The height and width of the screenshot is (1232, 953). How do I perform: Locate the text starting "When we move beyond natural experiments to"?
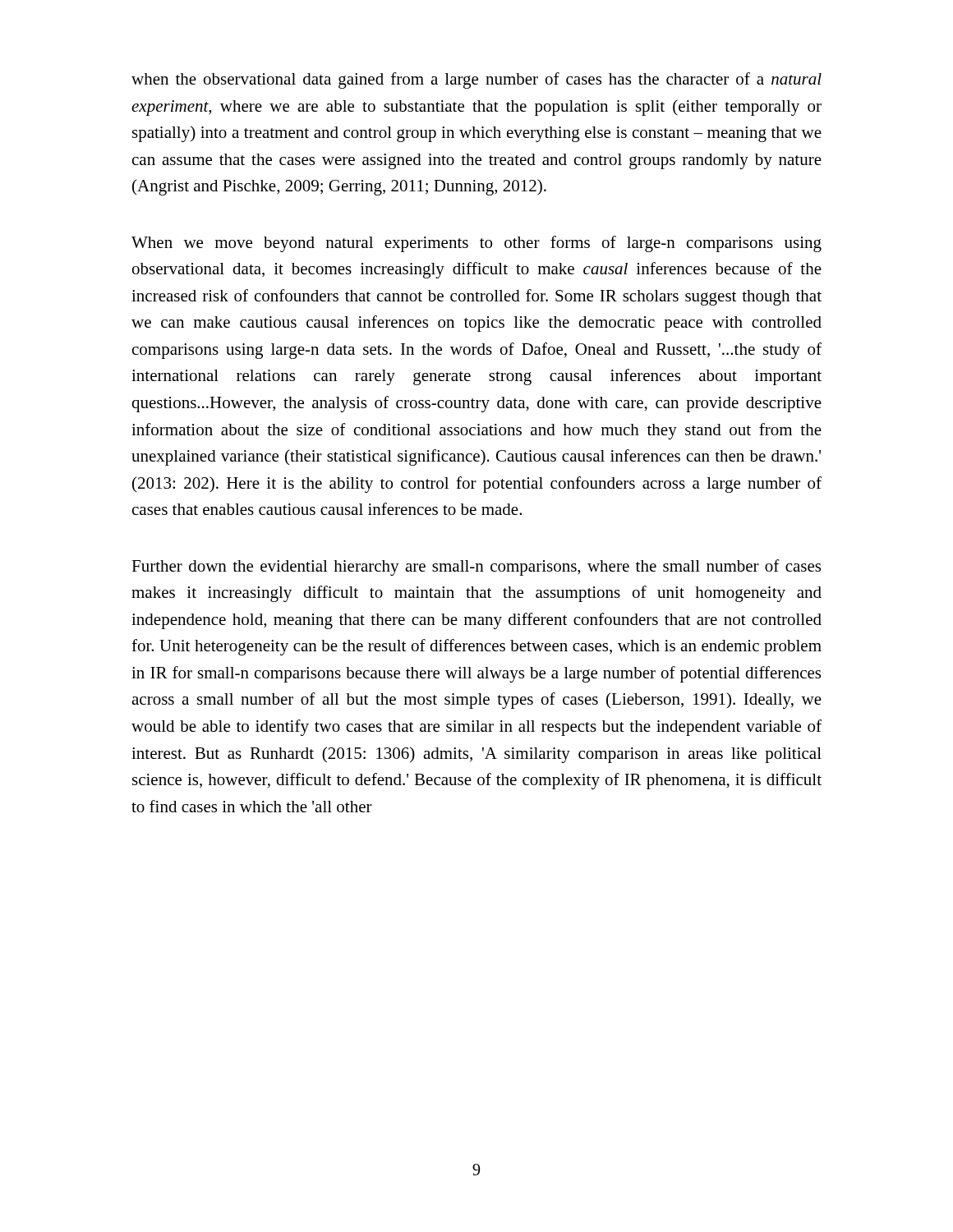476,376
